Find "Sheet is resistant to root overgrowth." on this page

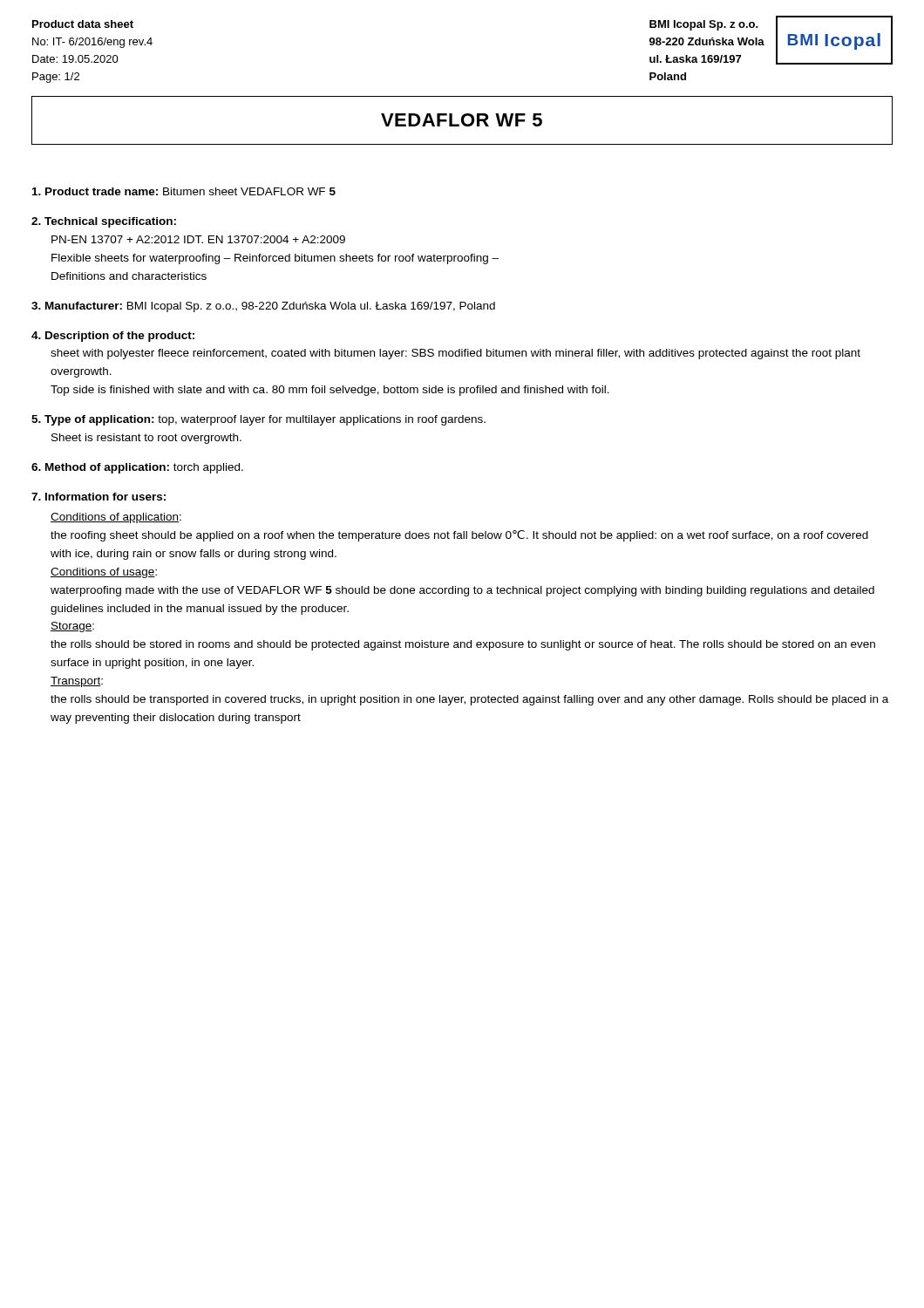point(146,437)
